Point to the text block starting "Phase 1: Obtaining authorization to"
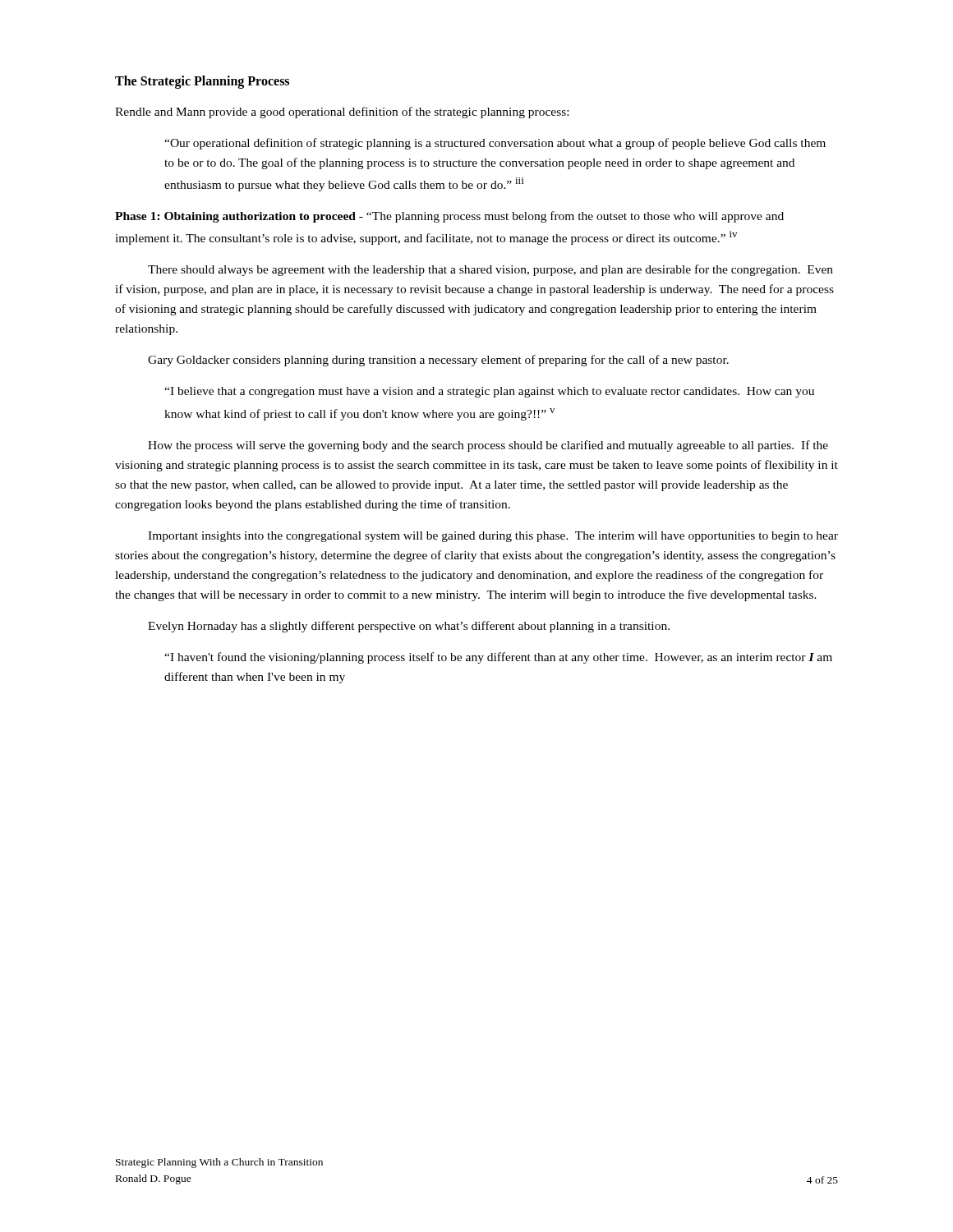Viewport: 953px width, 1232px height. (449, 227)
